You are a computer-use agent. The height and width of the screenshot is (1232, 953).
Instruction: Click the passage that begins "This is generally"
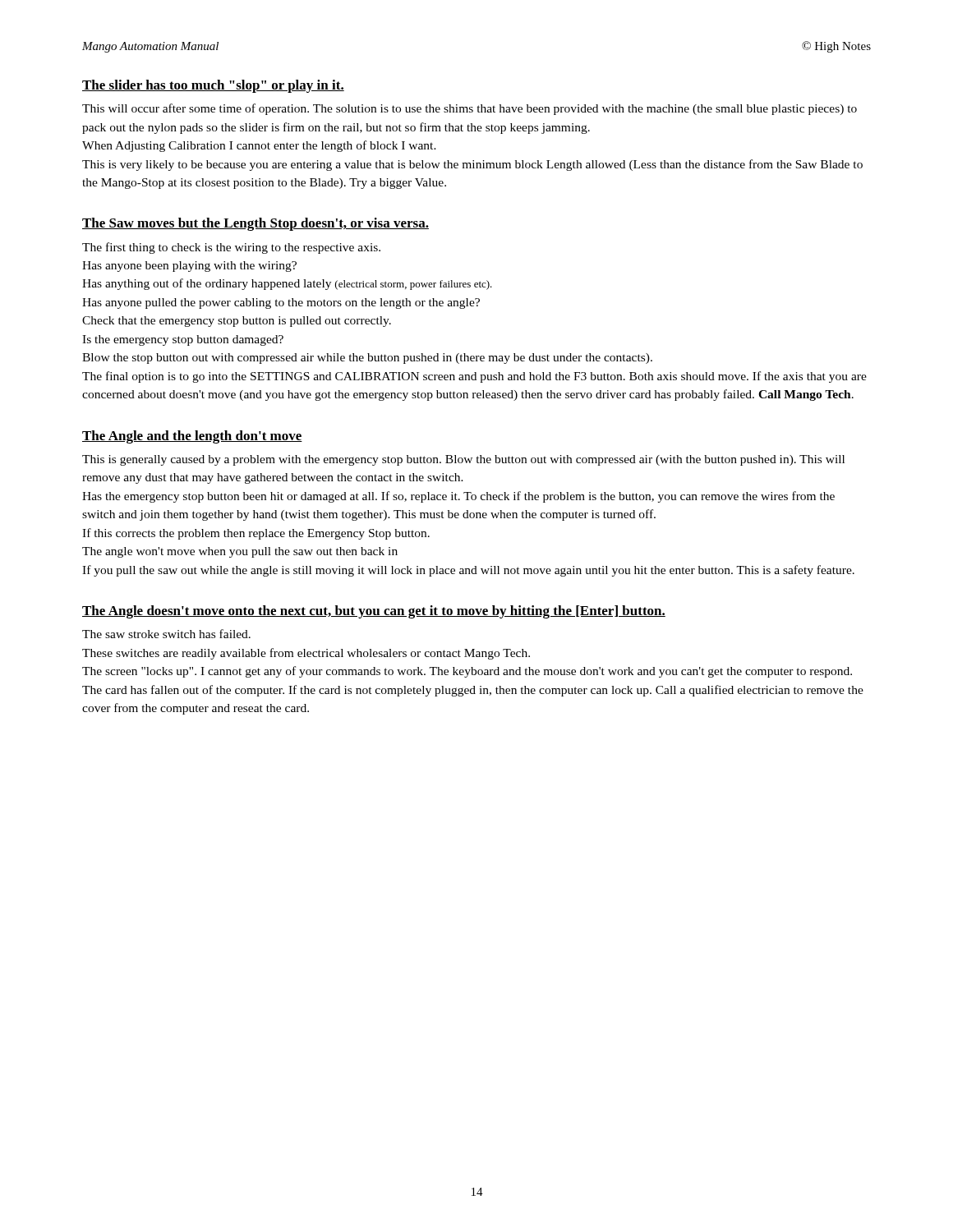coord(476,515)
